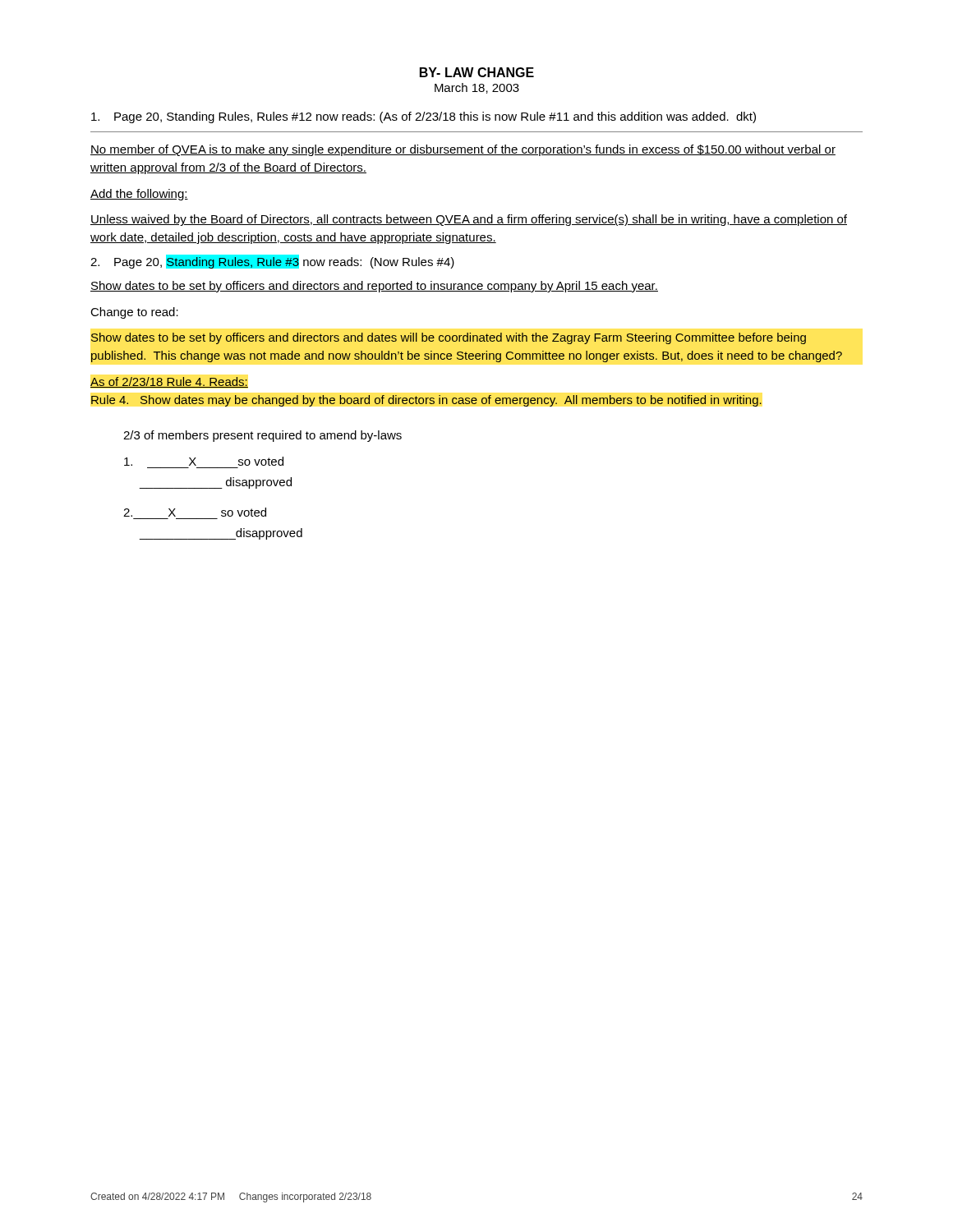This screenshot has height=1232, width=953.
Task: Select the text block starting "BY- LAW CHANGE March 18, 2003"
Action: point(476,80)
